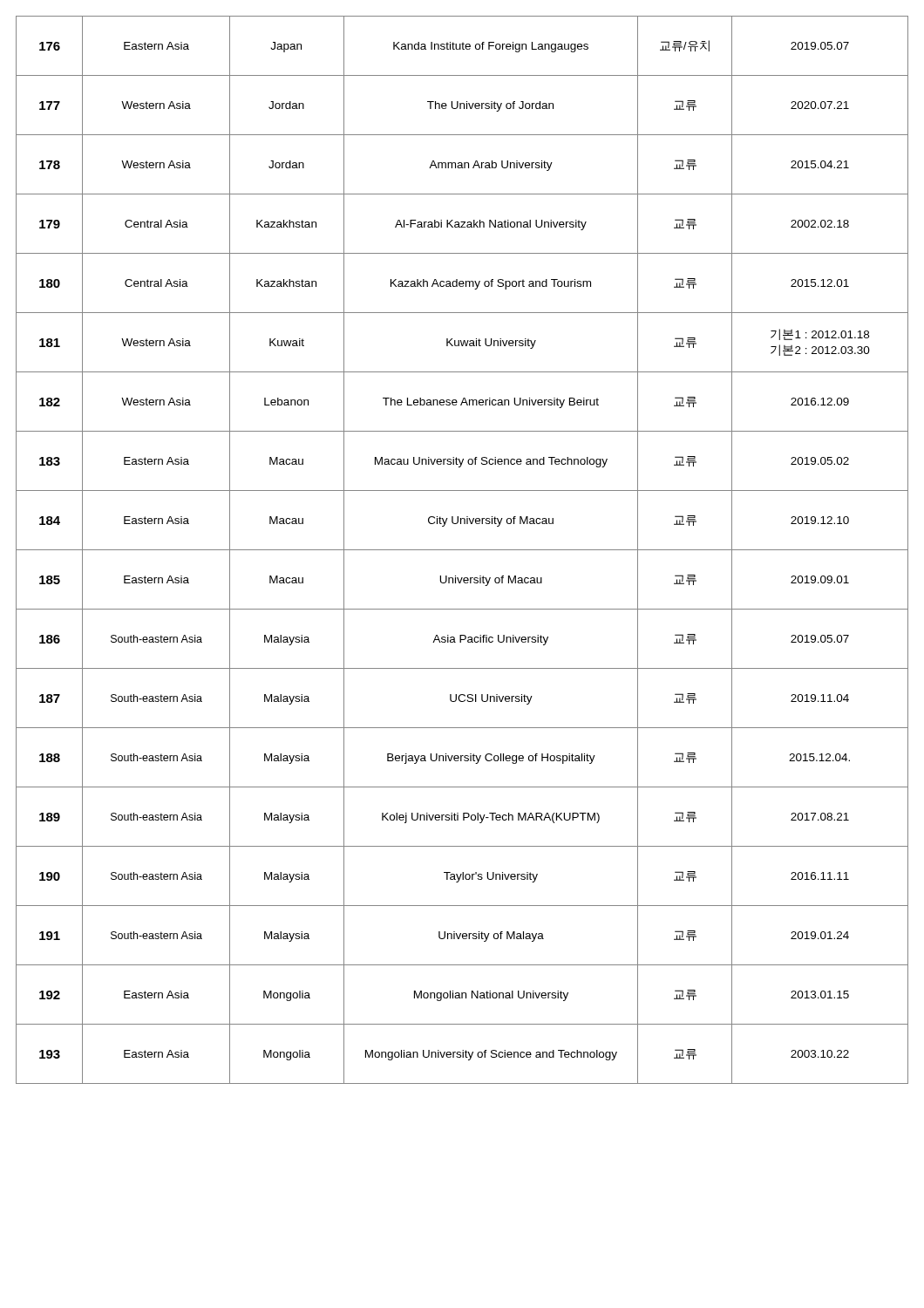Find the table that mentions "Mongolian University of"
924x1308 pixels.
pos(462,550)
